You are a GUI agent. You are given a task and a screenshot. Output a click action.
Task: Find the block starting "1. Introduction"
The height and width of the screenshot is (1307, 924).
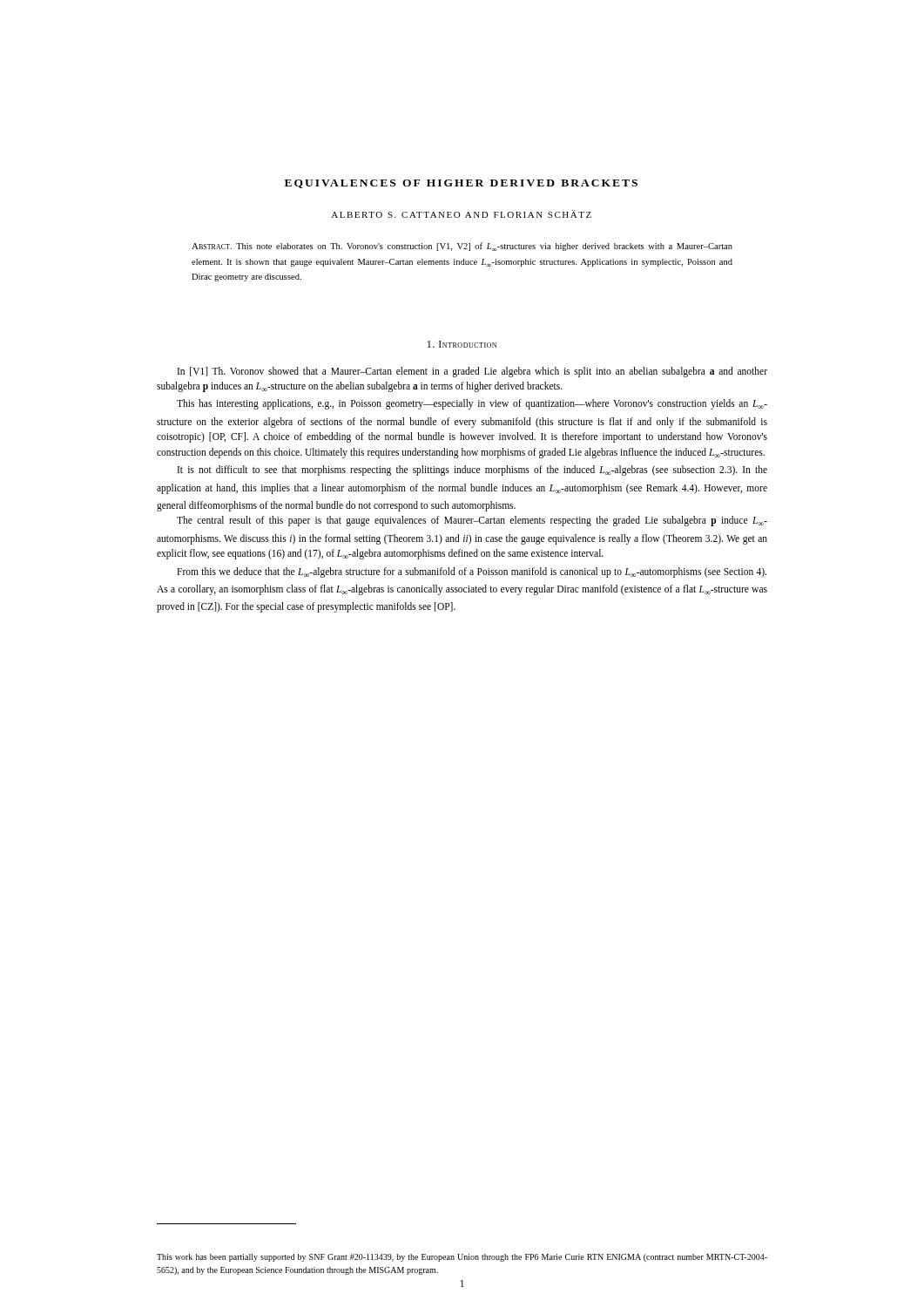pyautogui.click(x=462, y=344)
